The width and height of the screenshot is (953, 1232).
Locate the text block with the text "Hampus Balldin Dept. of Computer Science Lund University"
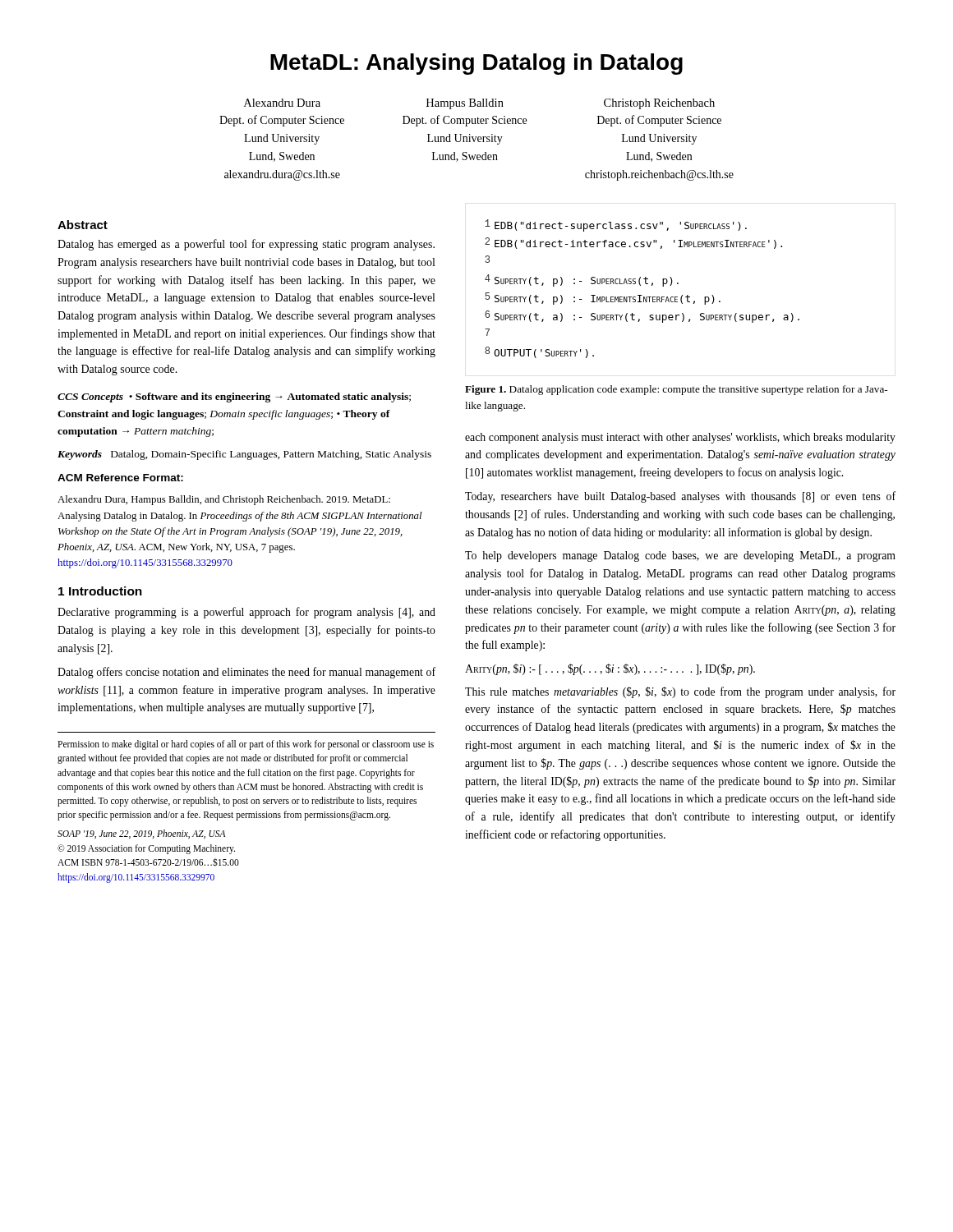(x=465, y=128)
